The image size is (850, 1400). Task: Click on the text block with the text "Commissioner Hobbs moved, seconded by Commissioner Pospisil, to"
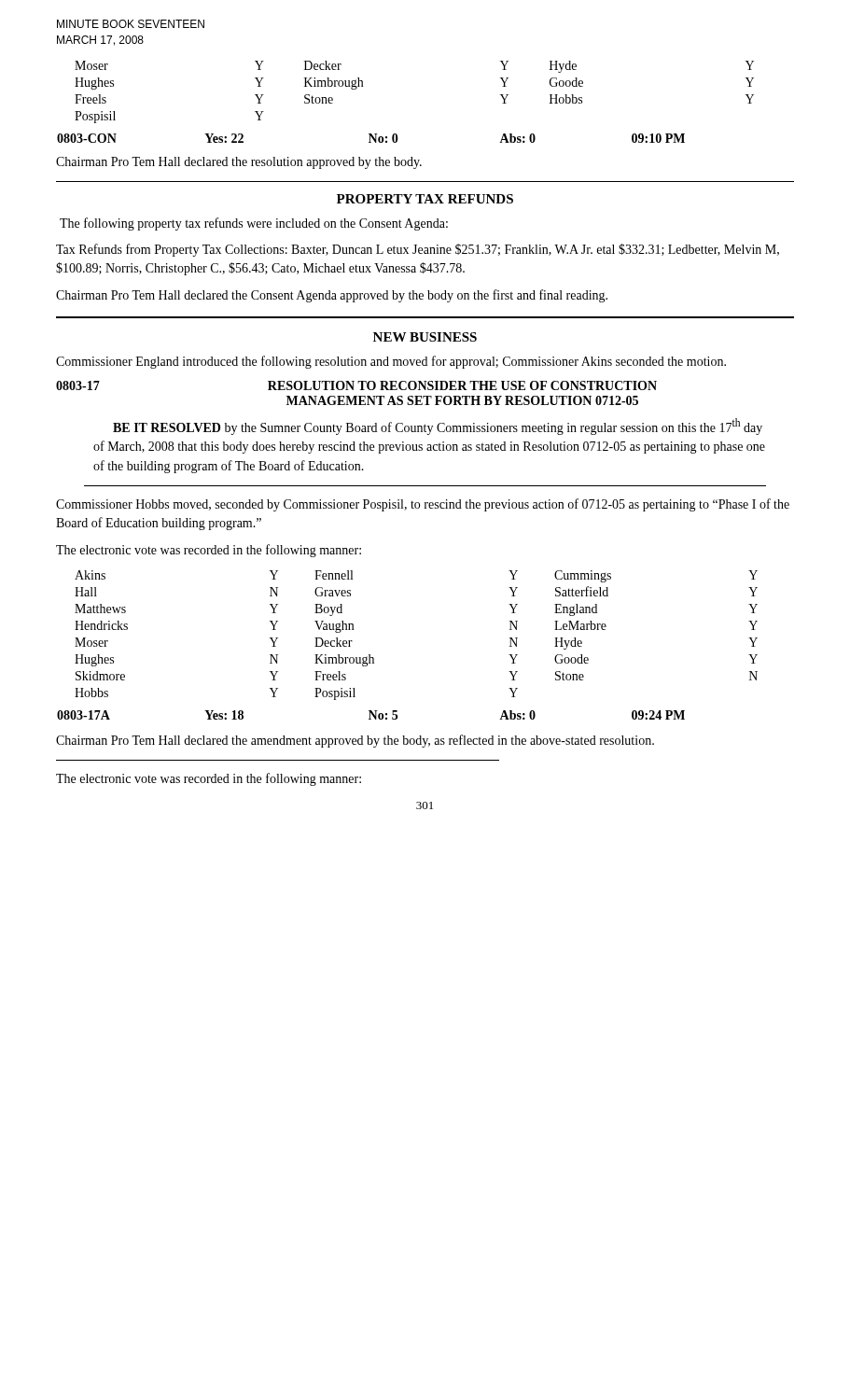[x=423, y=514]
